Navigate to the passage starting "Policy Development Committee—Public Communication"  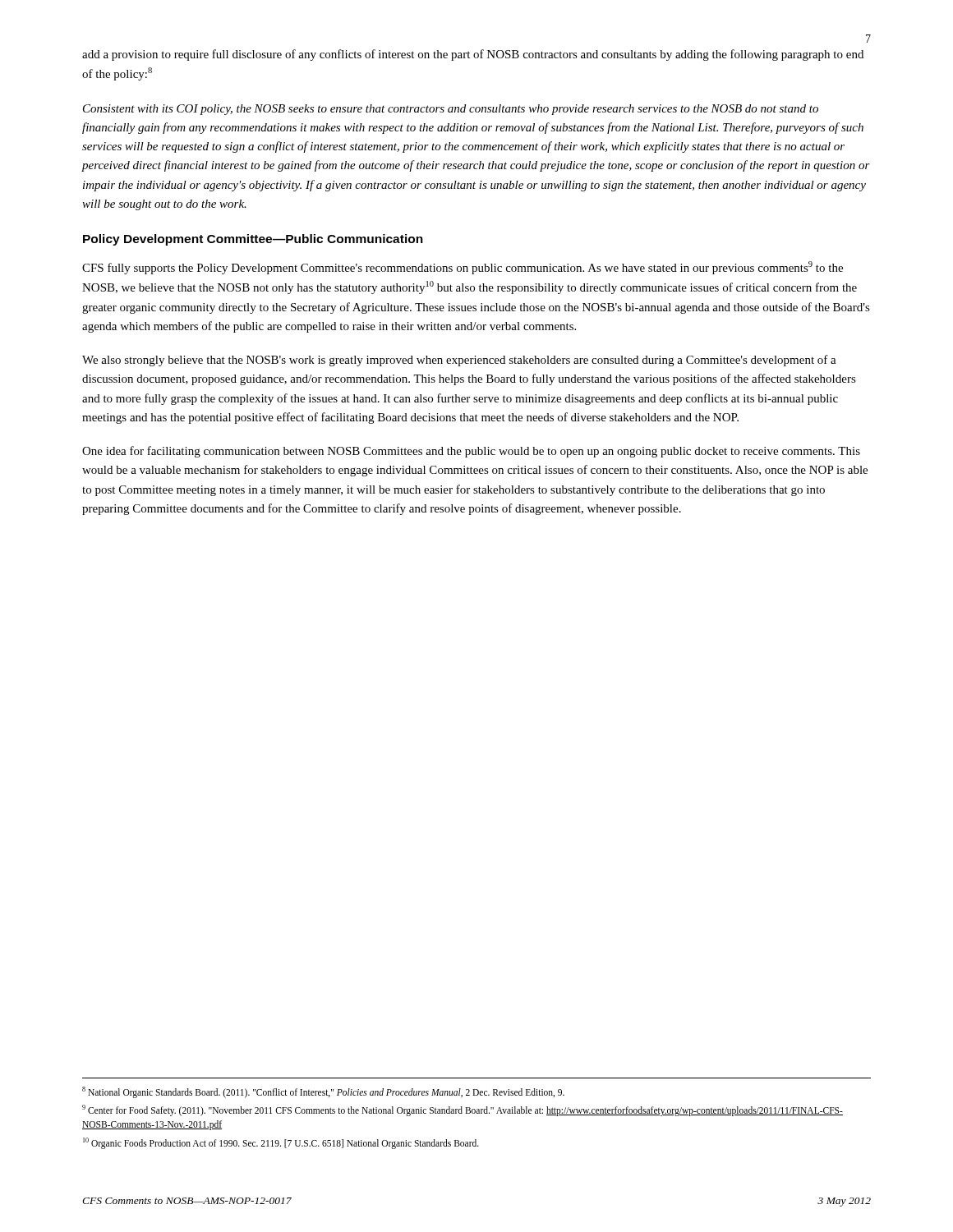(253, 239)
